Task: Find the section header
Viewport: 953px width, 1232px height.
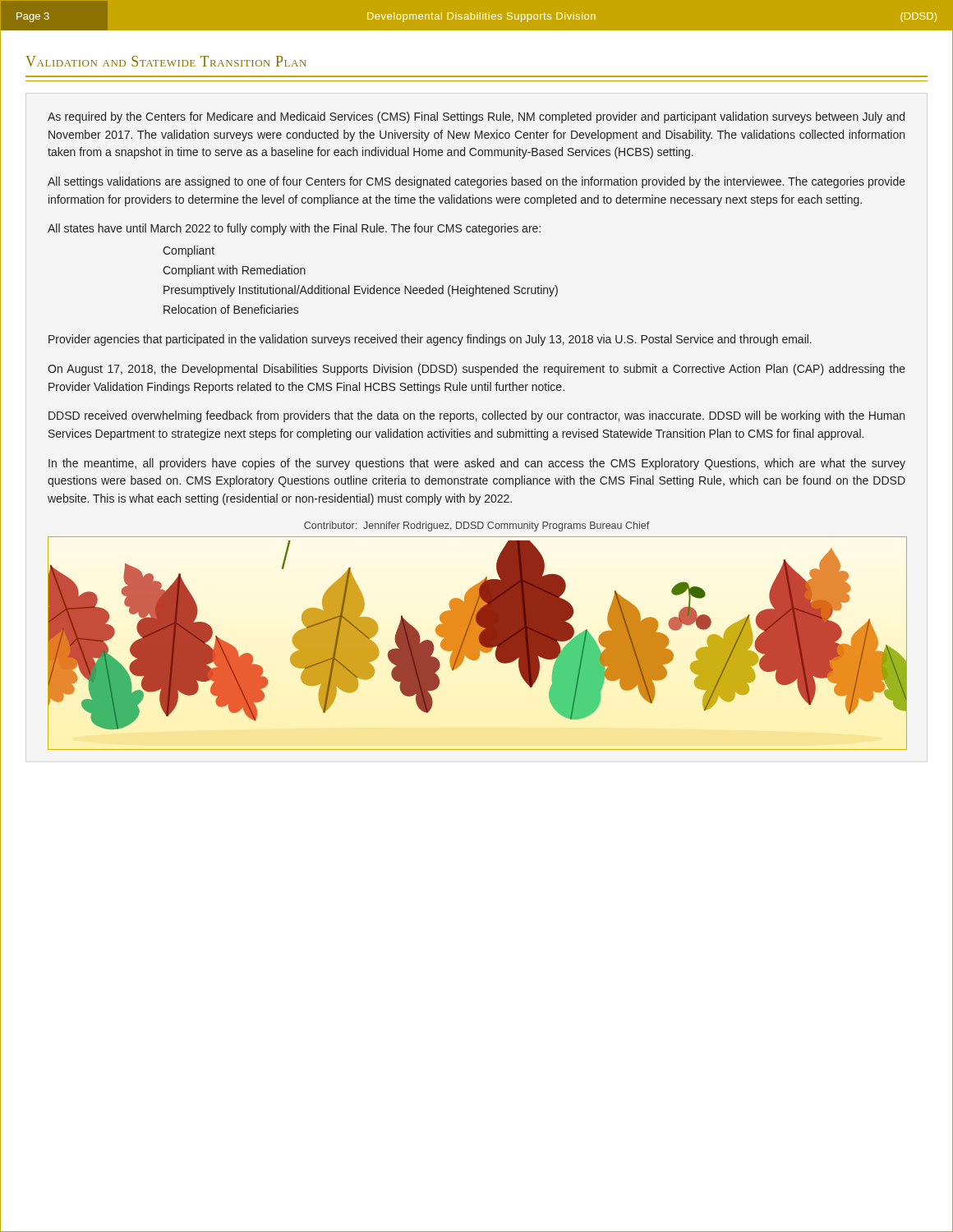Action: [x=166, y=62]
